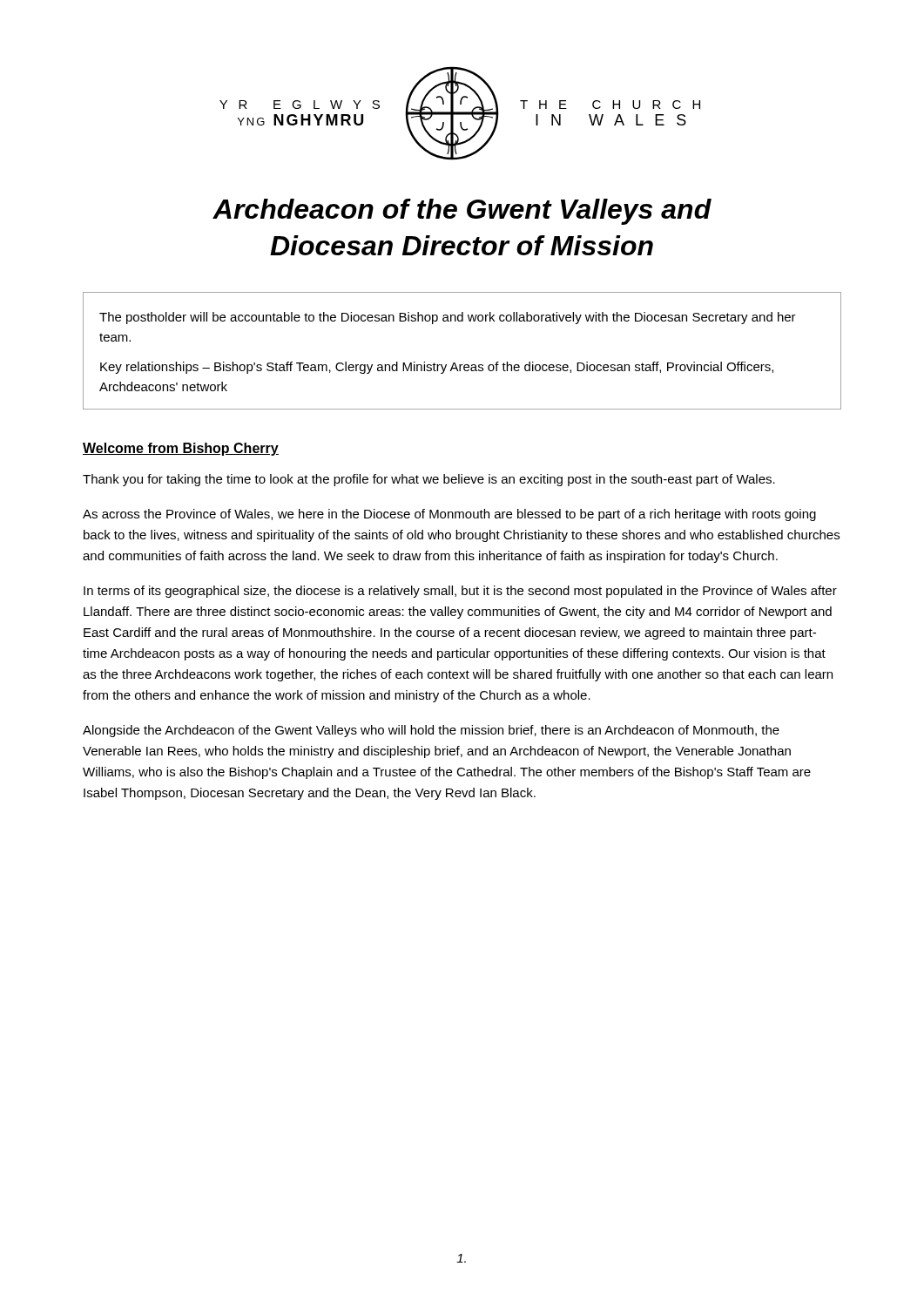This screenshot has height=1307, width=924.
Task: Locate the section header with the text "Welcome from Bishop Cherry"
Action: click(181, 448)
